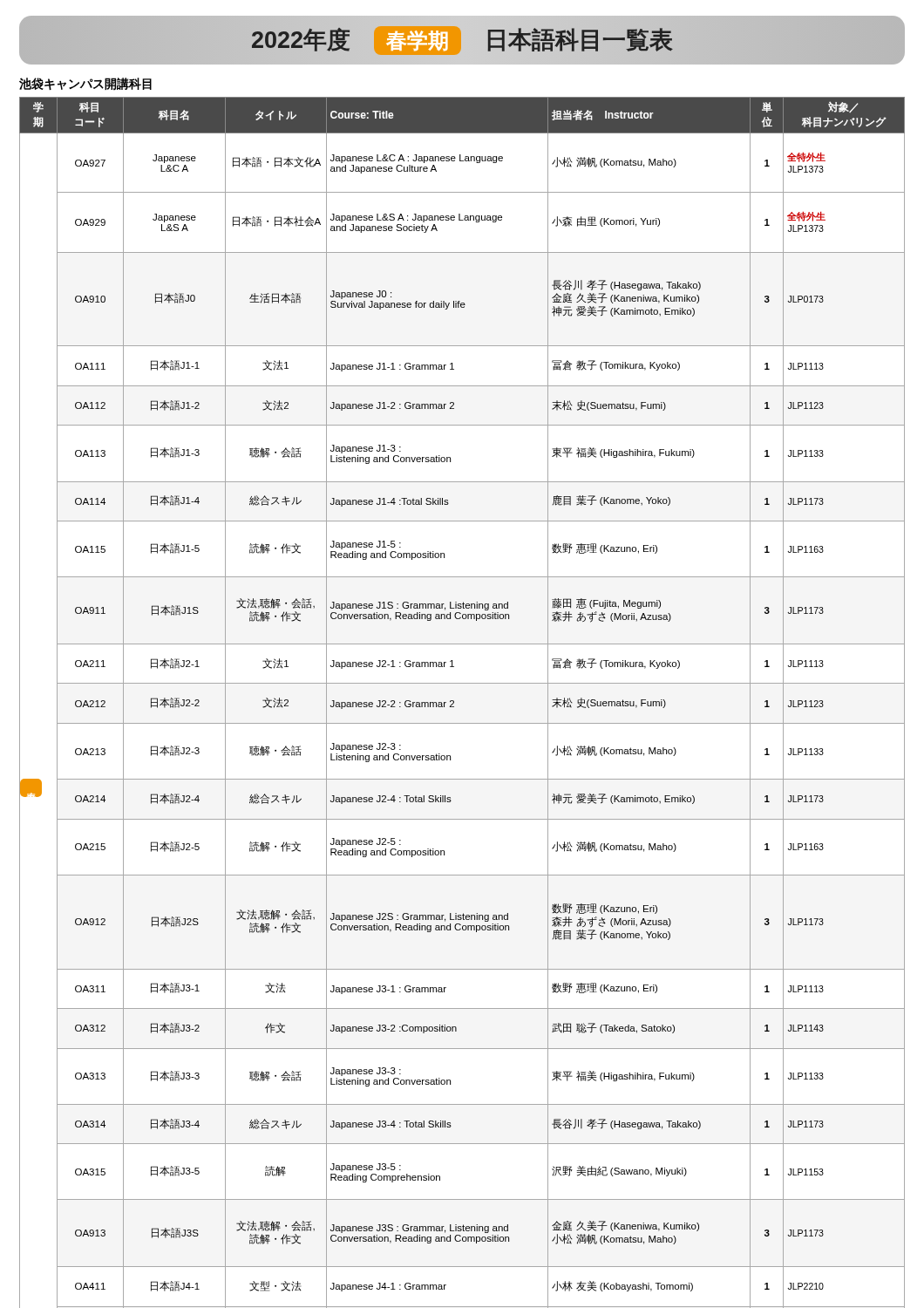Image resolution: width=924 pixels, height=1308 pixels.
Task: Click on the title that says "2022年度 春学期 日本語科目一覧表"
Action: [297, 40]
